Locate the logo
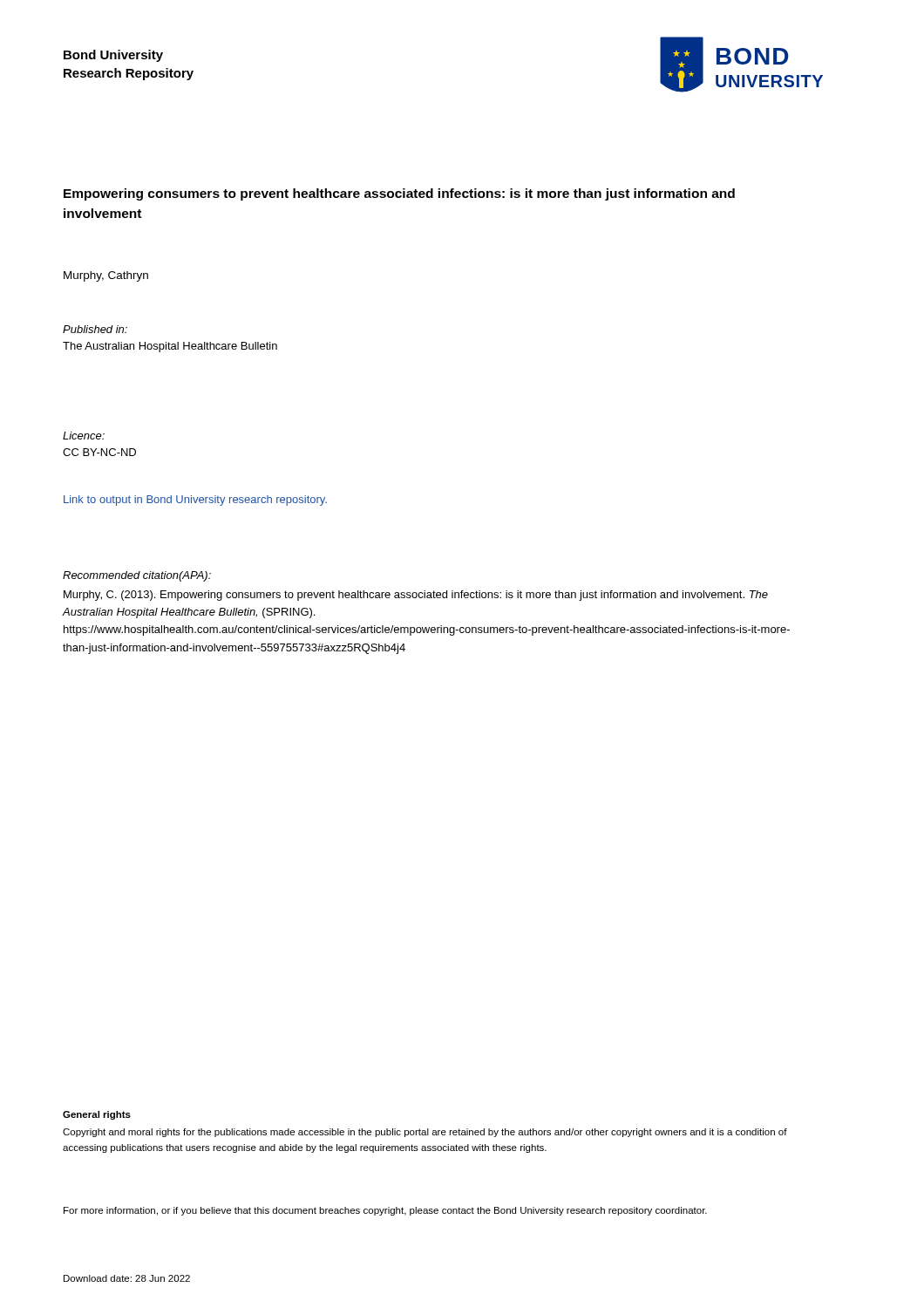 click(757, 72)
